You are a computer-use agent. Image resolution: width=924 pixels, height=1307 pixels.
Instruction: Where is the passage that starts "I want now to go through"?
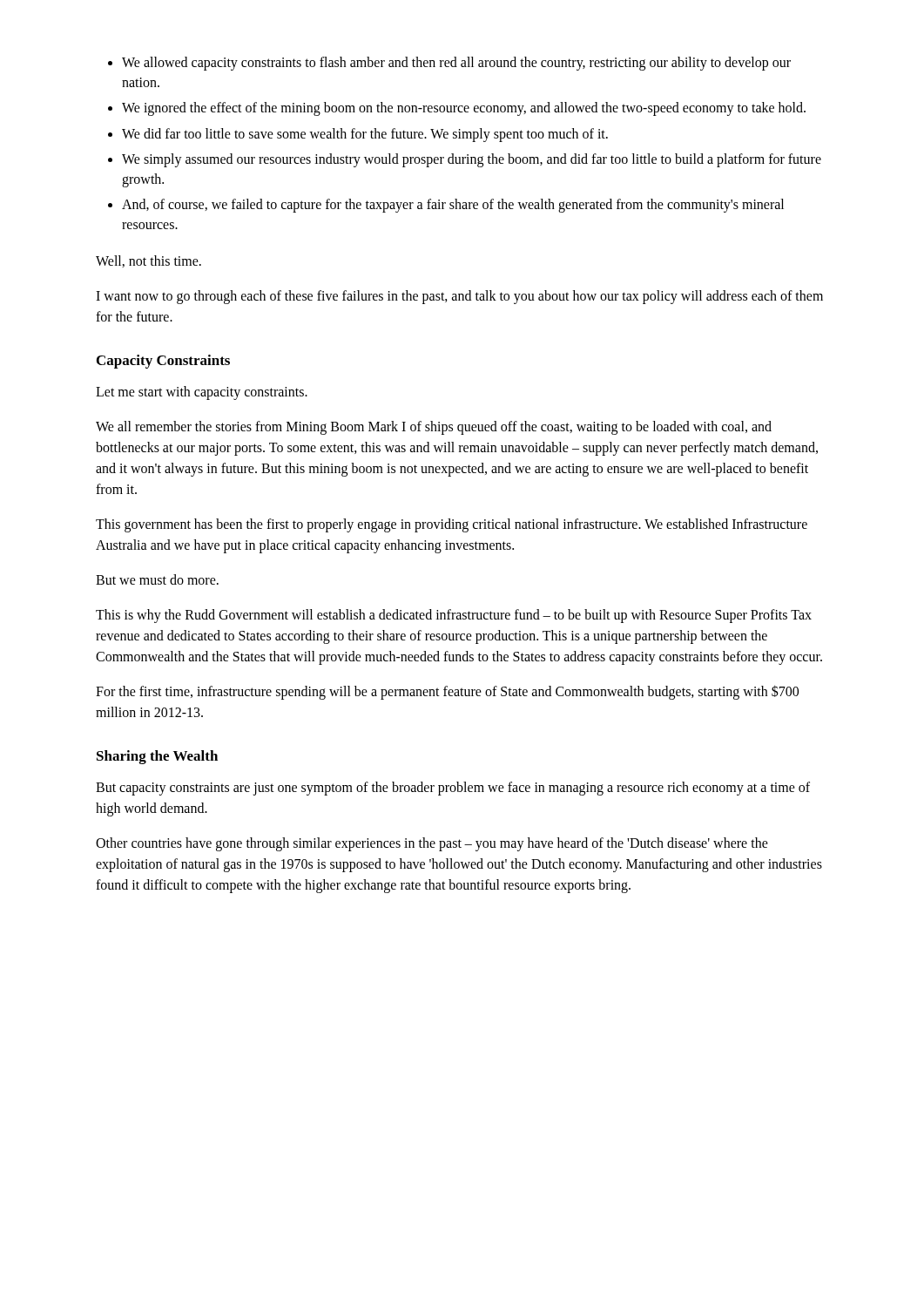coord(460,306)
